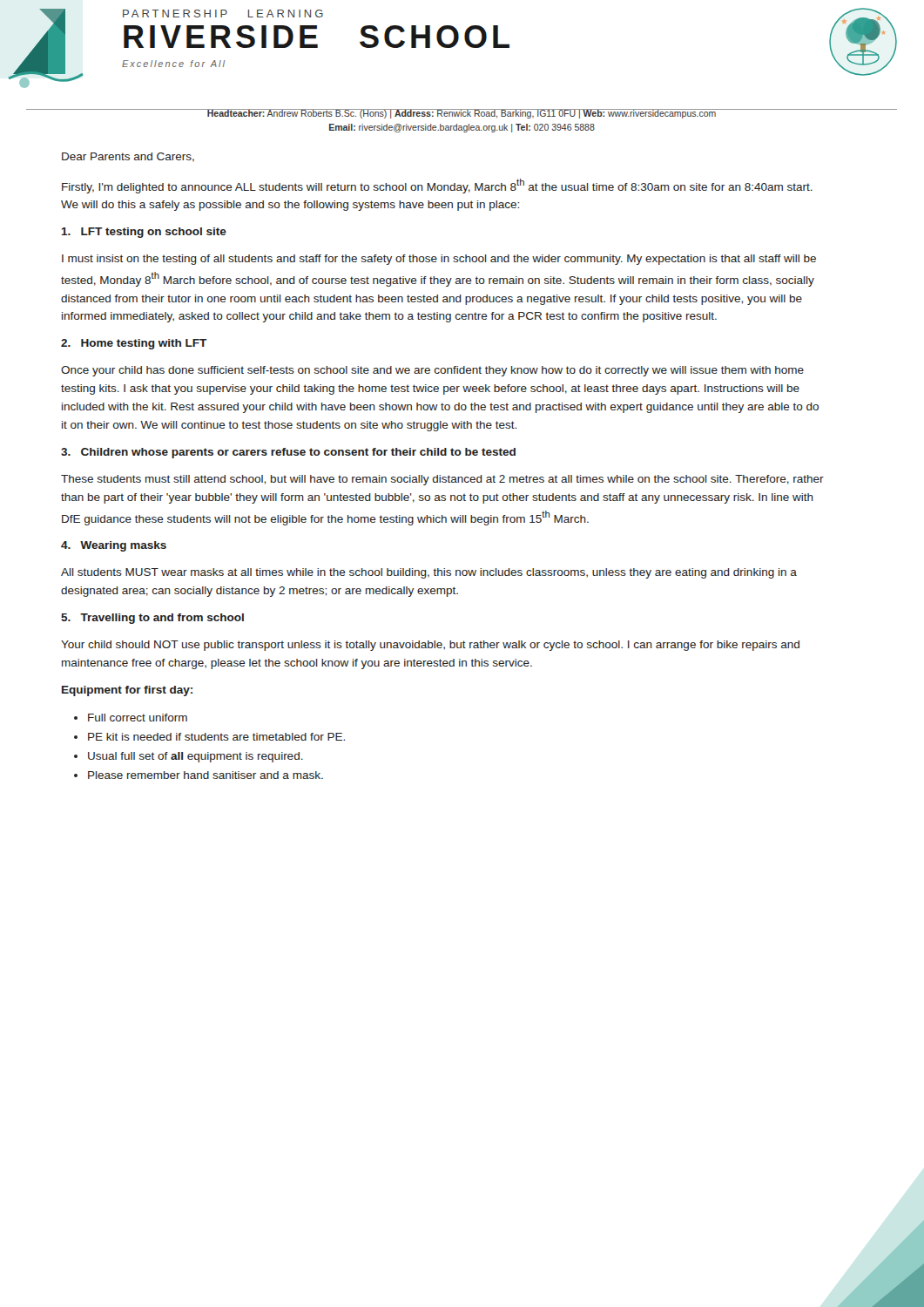
Task: Locate the section header with the text "3. Children whose parents or"
Action: click(x=289, y=452)
